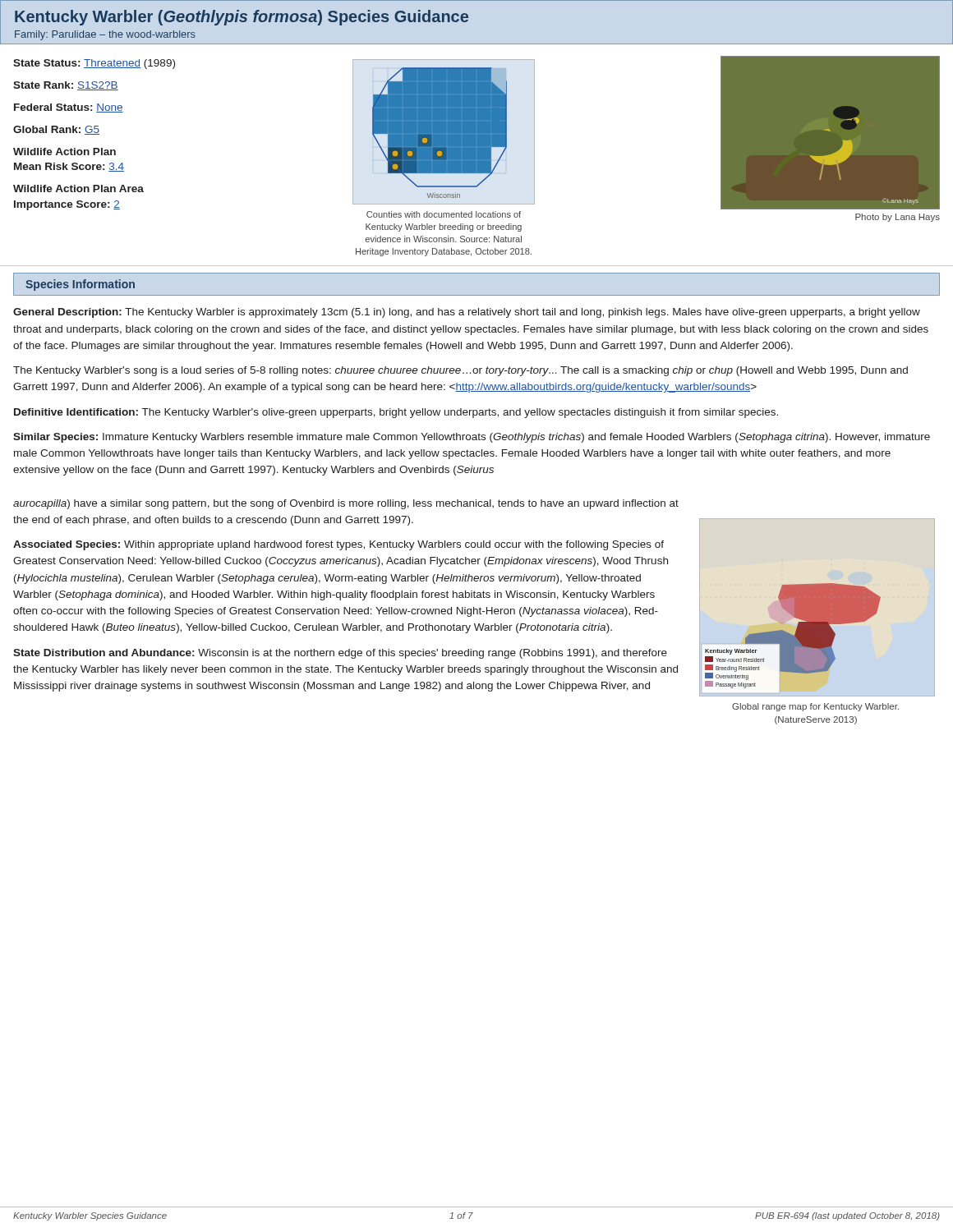Image resolution: width=953 pixels, height=1232 pixels.
Task: Click the passage that begins "State Distribution and Abundance:"
Action: pyautogui.click(x=347, y=669)
